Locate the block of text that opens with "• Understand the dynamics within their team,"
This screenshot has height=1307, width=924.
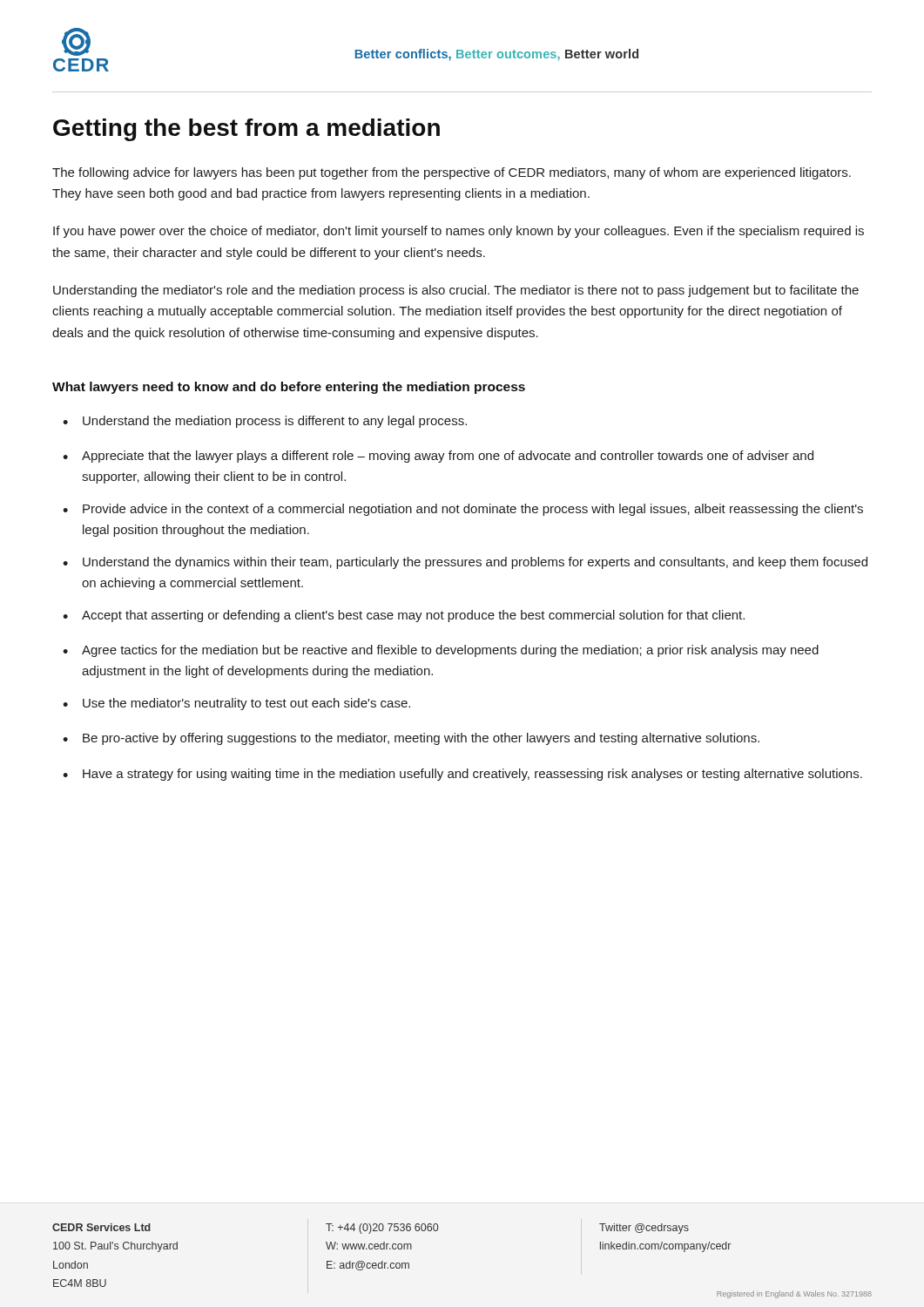click(x=467, y=572)
